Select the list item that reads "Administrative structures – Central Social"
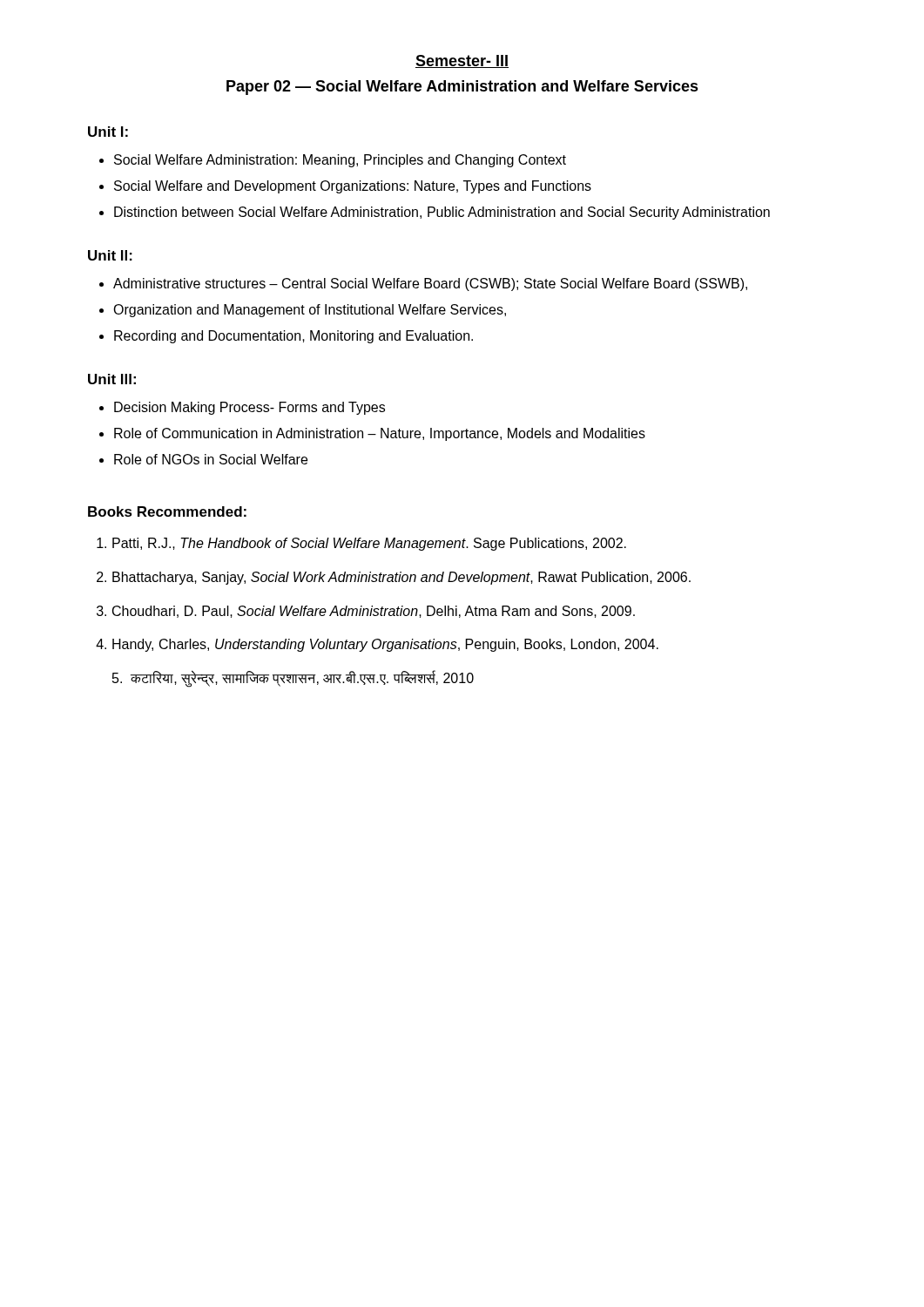 [475, 284]
